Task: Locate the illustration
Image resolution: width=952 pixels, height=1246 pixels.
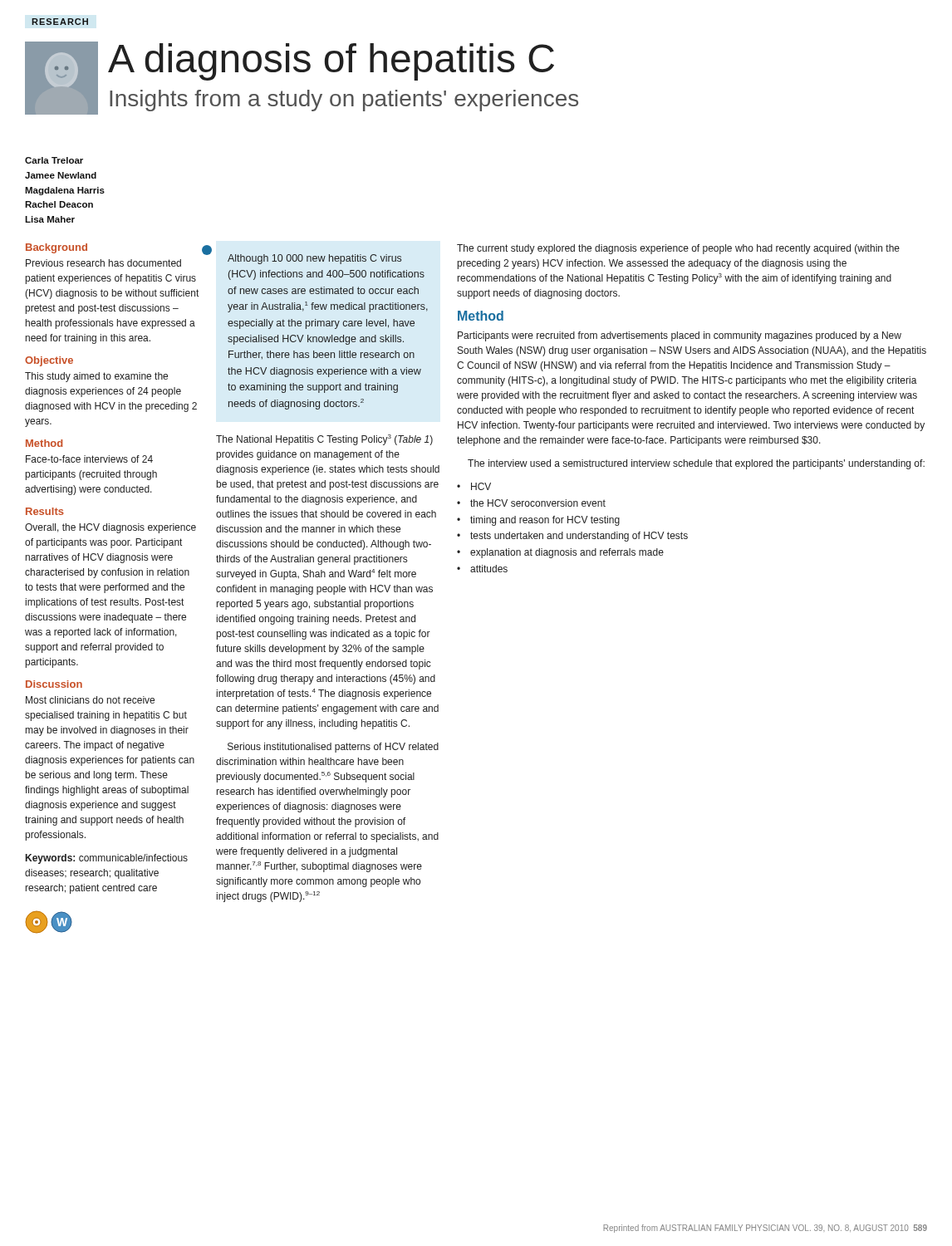Action: point(112,923)
